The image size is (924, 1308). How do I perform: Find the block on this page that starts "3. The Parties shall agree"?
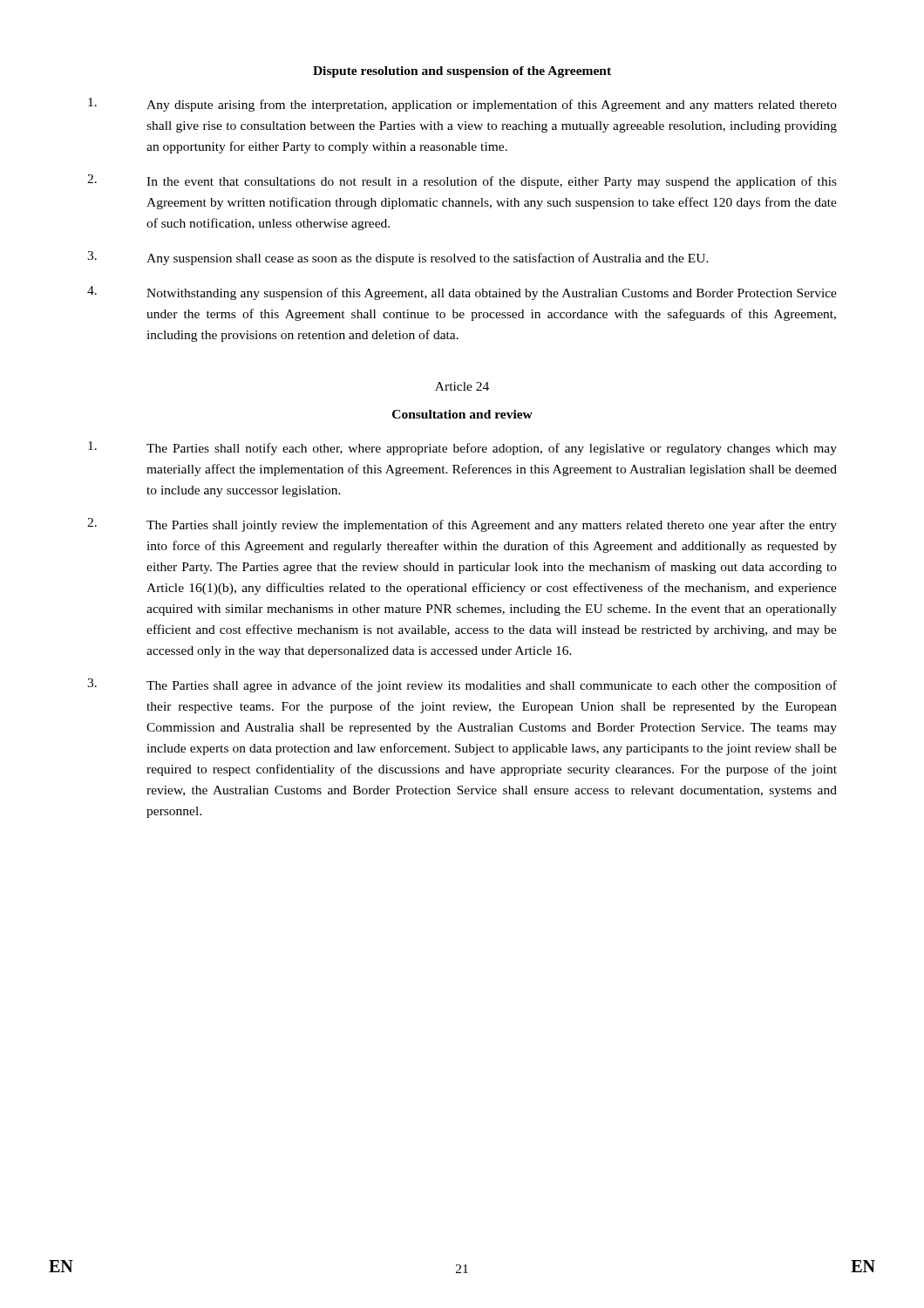pyautogui.click(x=462, y=749)
